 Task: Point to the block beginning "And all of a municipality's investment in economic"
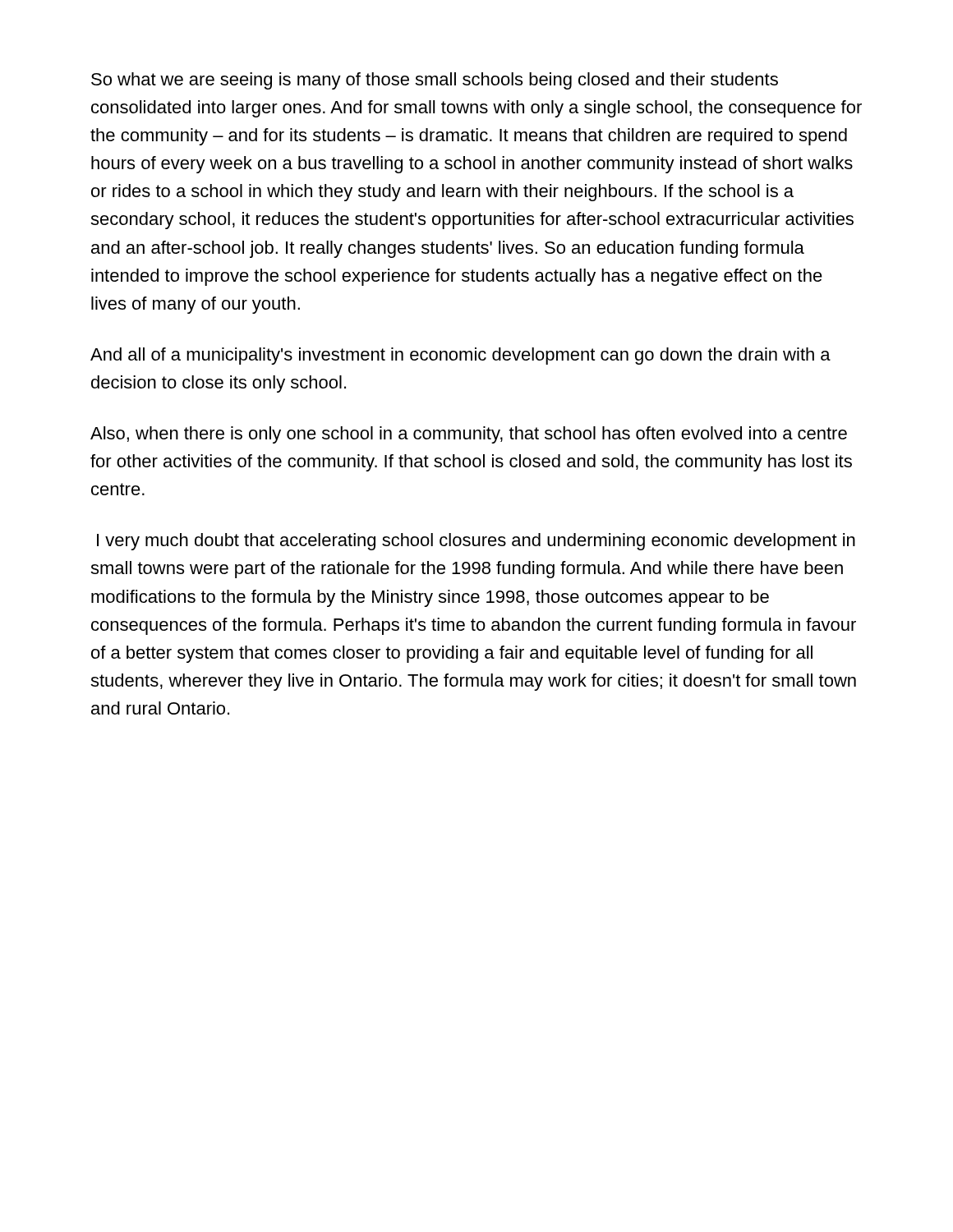[460, 368]
